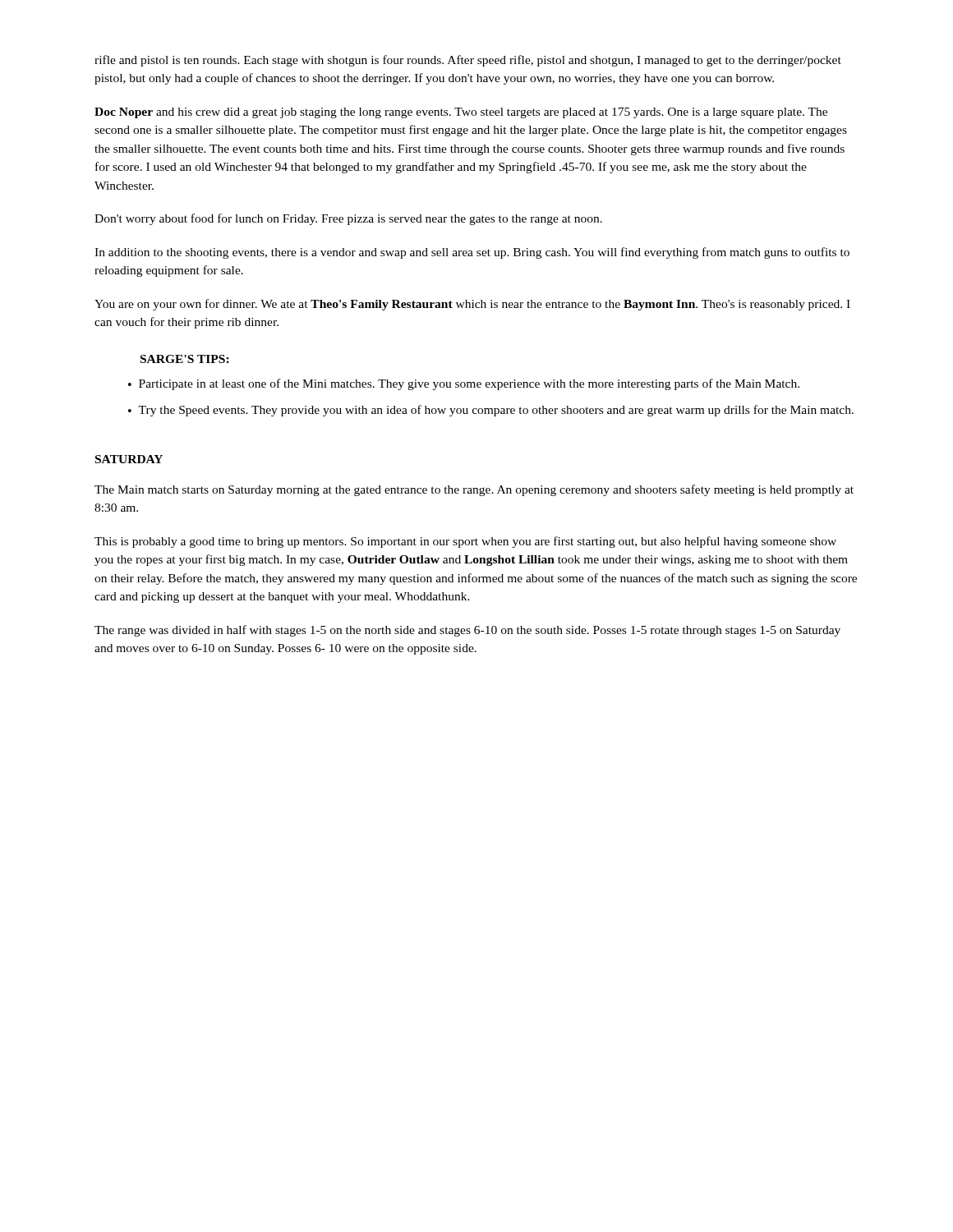The image size is (953, 1232).
Task: Locate the text block that reads "This is probably"
Action: (x=476, y=568)
